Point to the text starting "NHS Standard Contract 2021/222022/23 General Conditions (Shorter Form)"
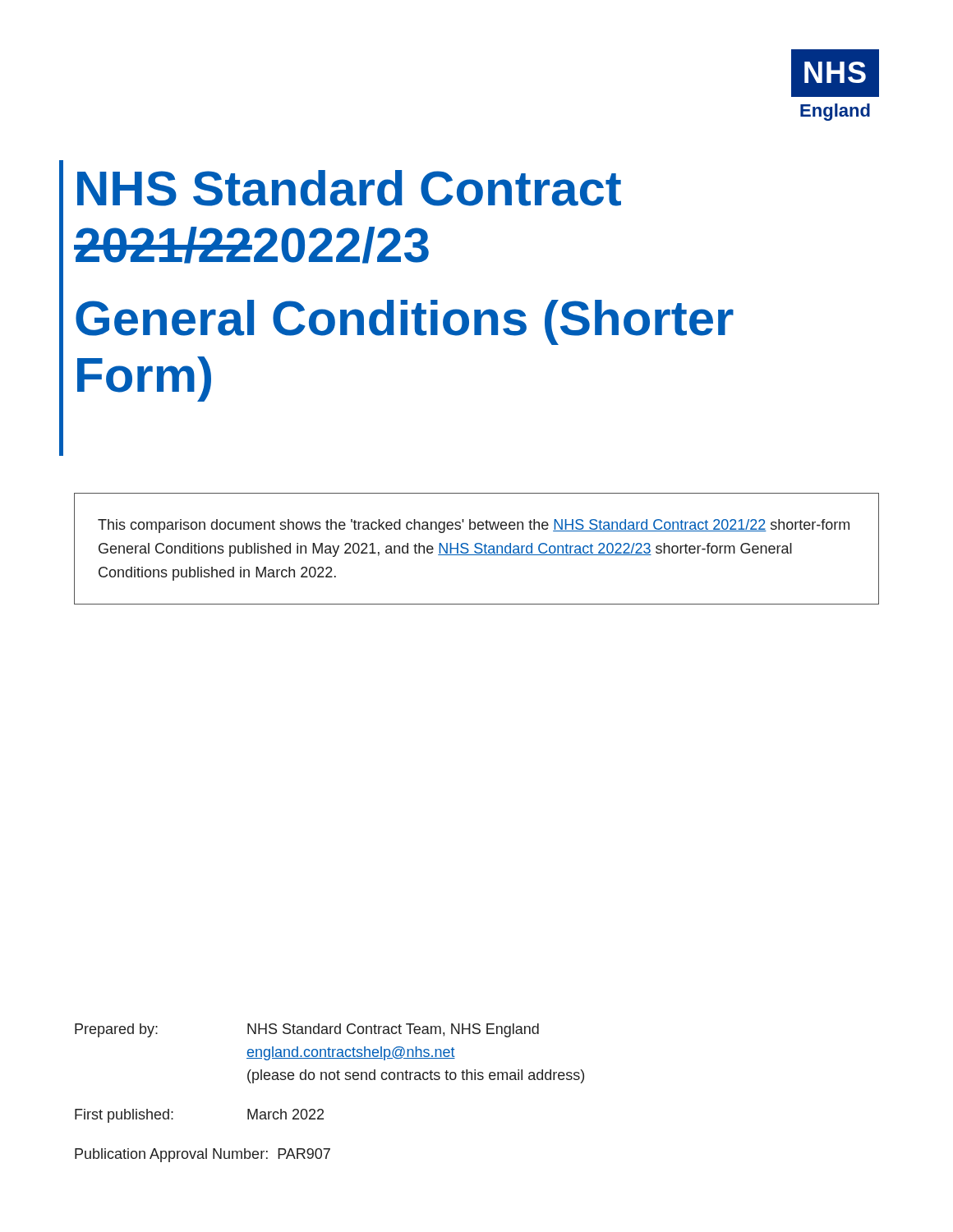953x1232 pixels. click(x=349, y=188)
